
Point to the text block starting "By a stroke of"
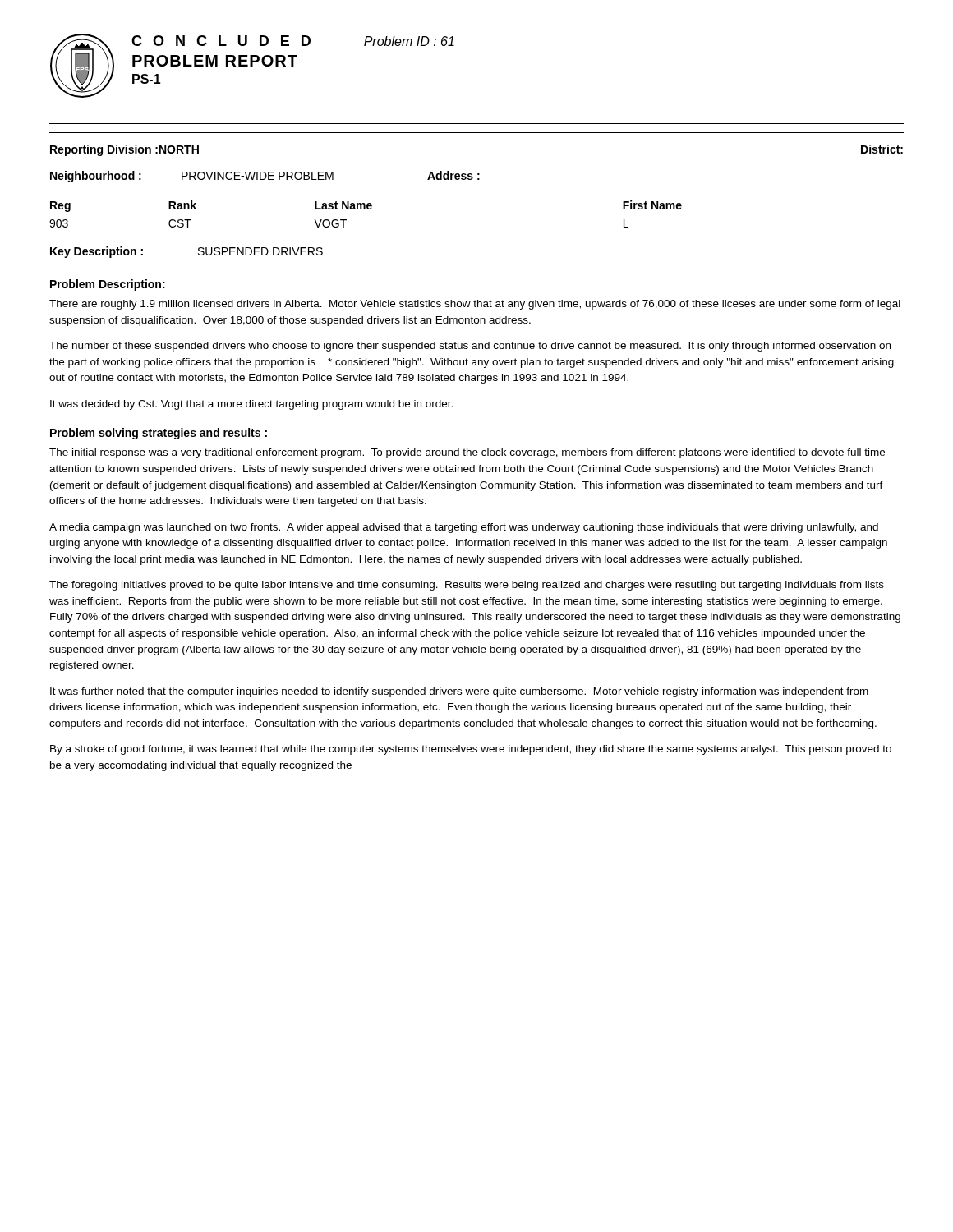click(x=471, y=757)
